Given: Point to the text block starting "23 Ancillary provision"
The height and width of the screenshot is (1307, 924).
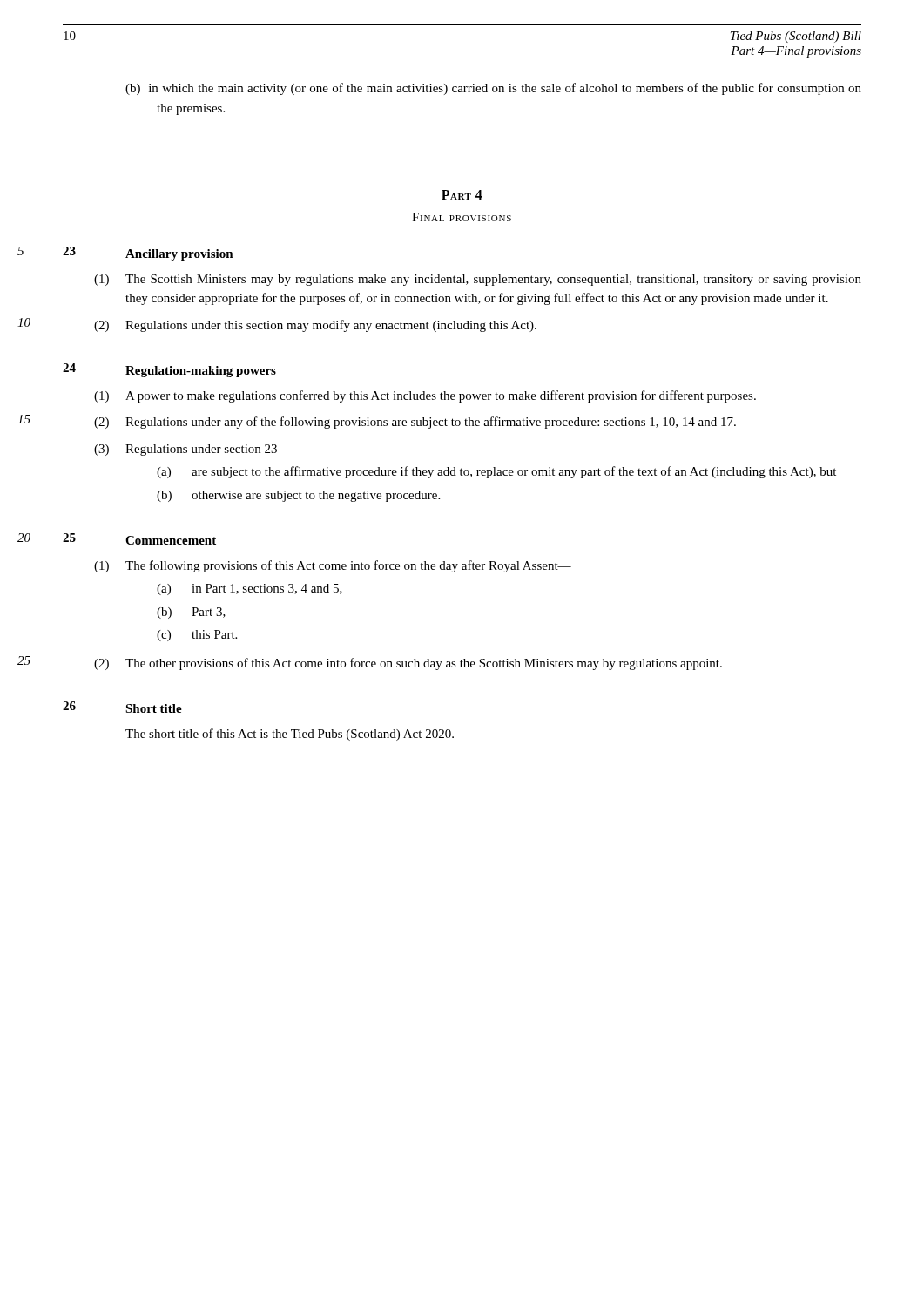Looking at the screenshot, I should coord(148,254).
